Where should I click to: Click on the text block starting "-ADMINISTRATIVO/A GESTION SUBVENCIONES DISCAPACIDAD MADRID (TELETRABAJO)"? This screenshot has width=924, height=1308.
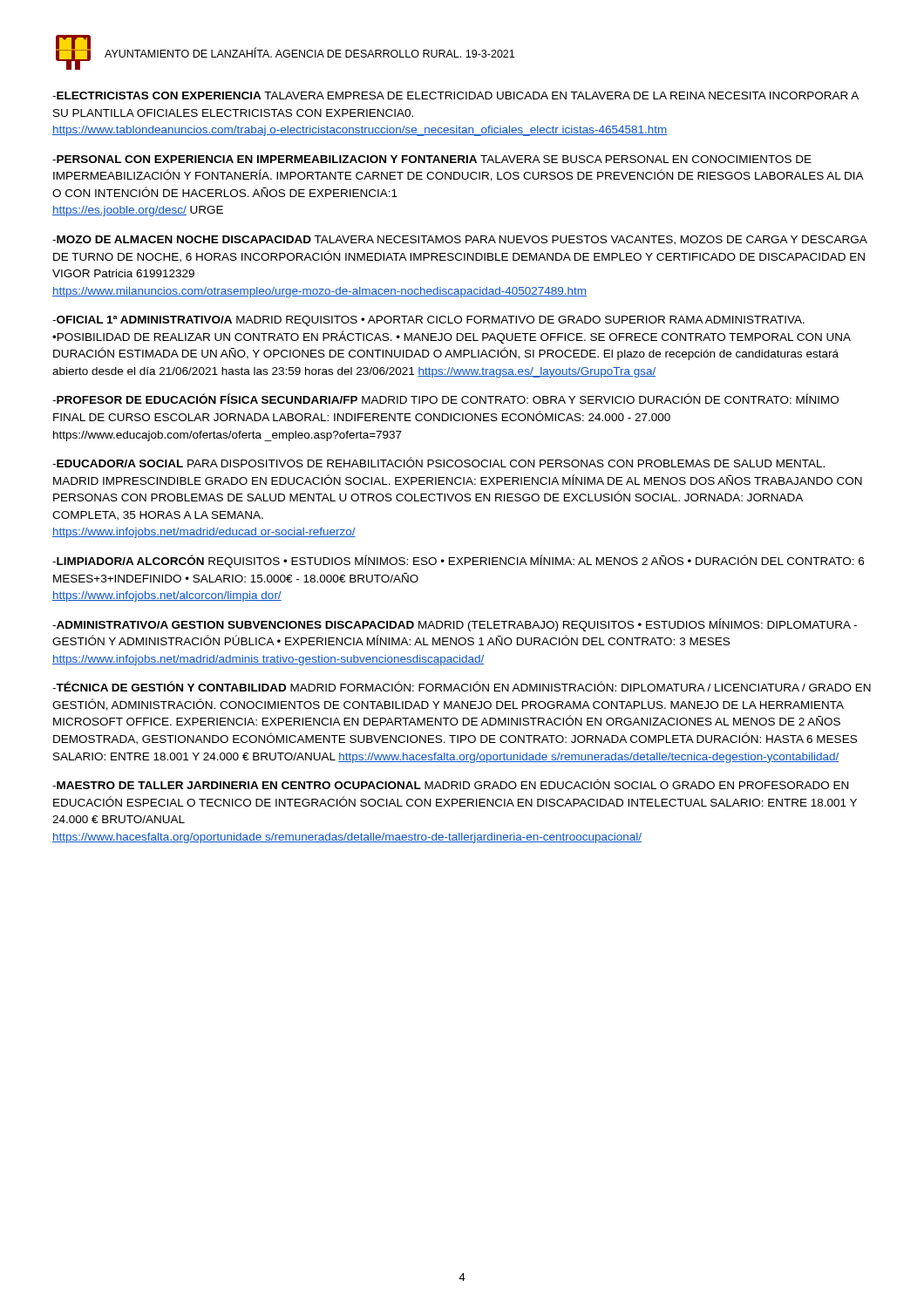[x=455, y=642]
